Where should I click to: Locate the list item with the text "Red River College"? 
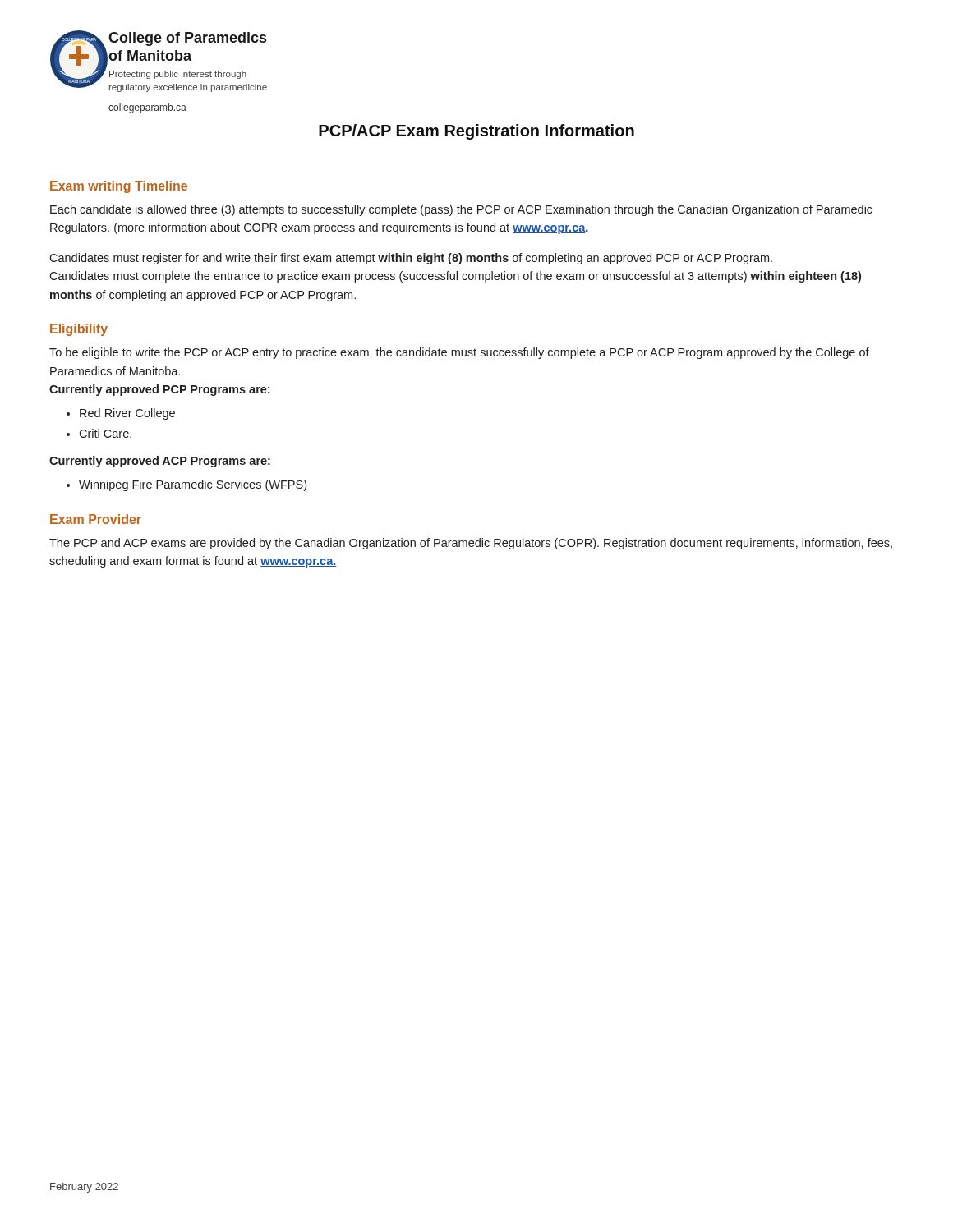click(127, 413)
